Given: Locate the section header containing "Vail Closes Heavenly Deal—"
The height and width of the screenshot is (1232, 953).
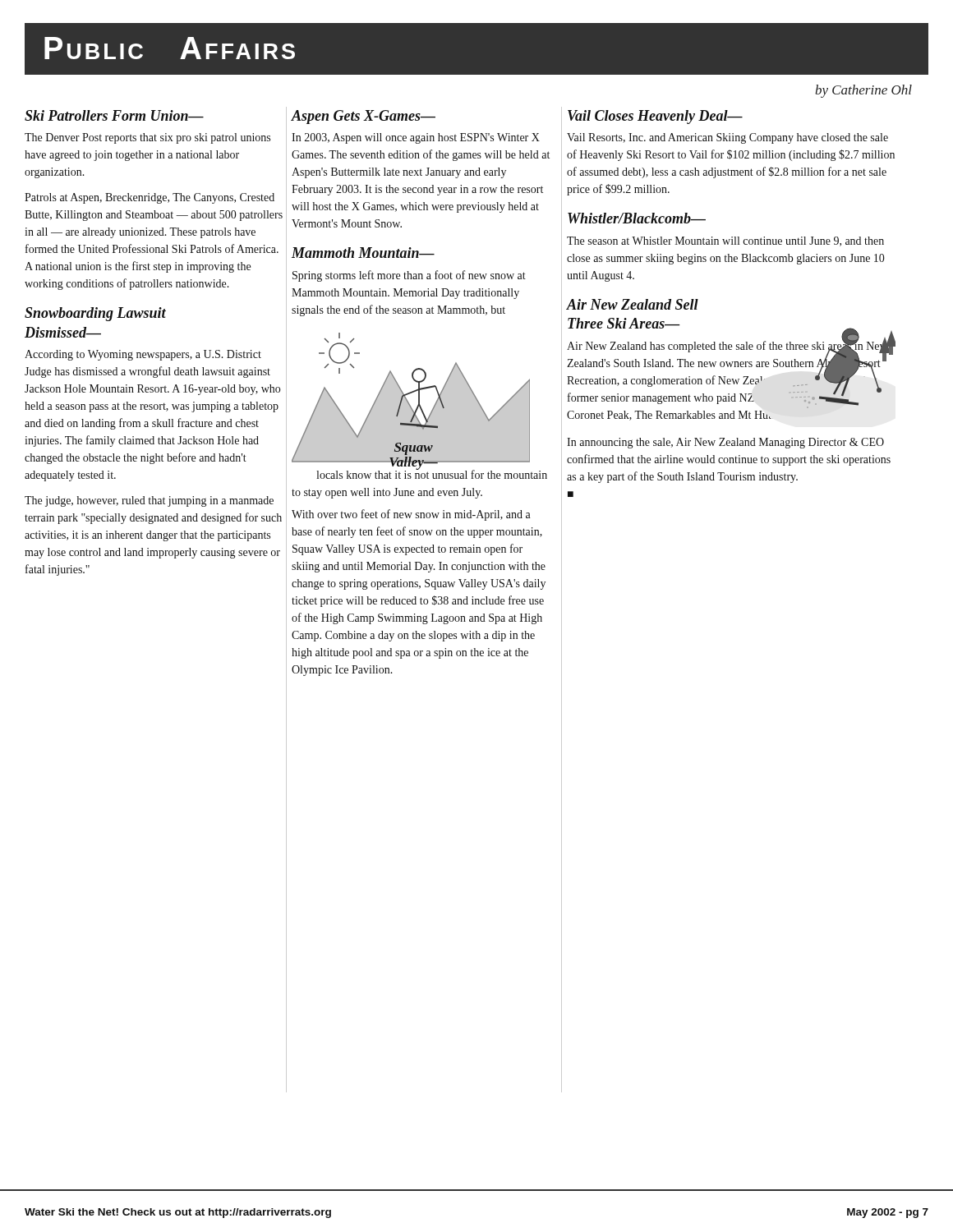Looking at the screenshot, I should tap(655, 116).
